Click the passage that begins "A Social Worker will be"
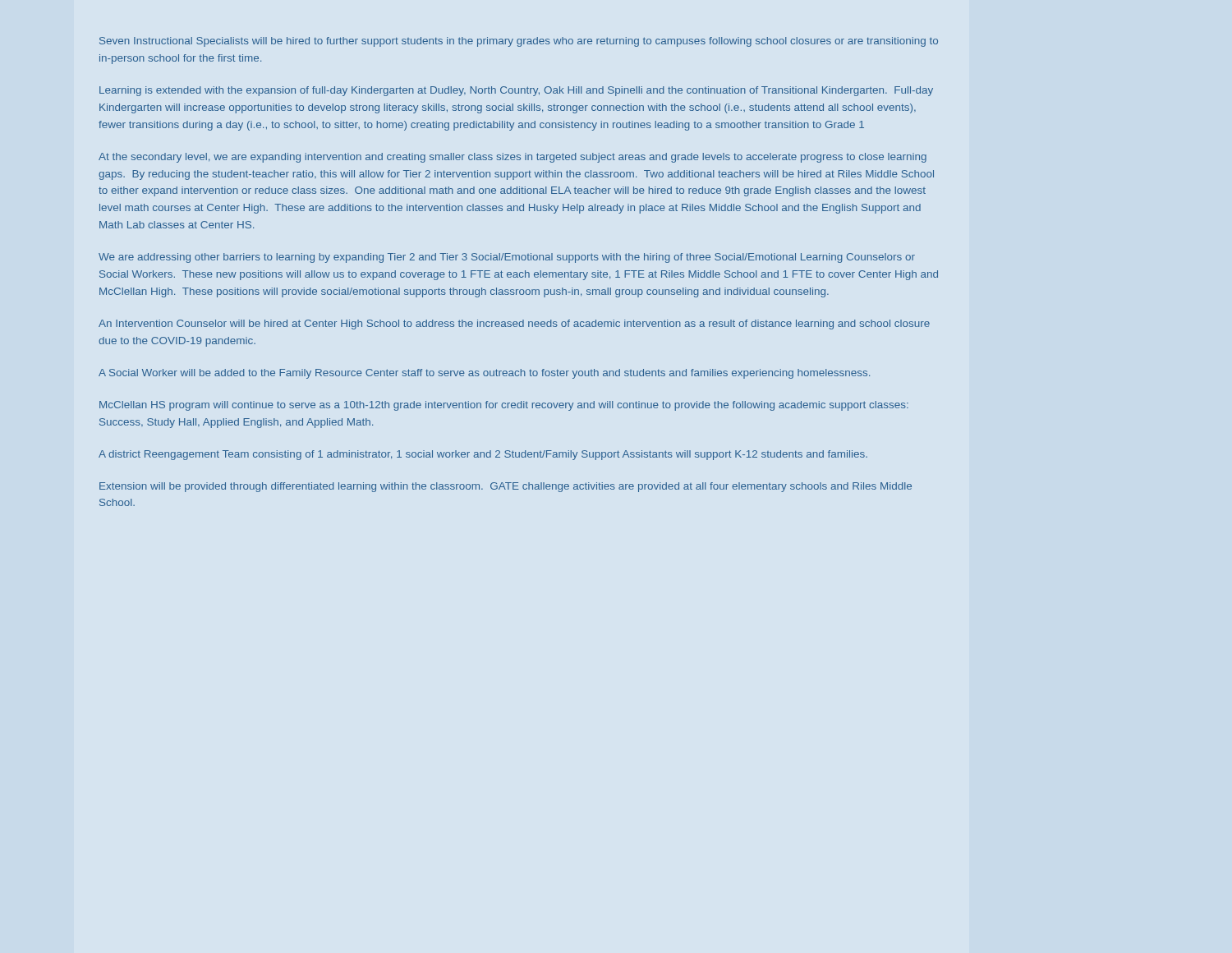1232x953 pixels. (x=485, y=372)
